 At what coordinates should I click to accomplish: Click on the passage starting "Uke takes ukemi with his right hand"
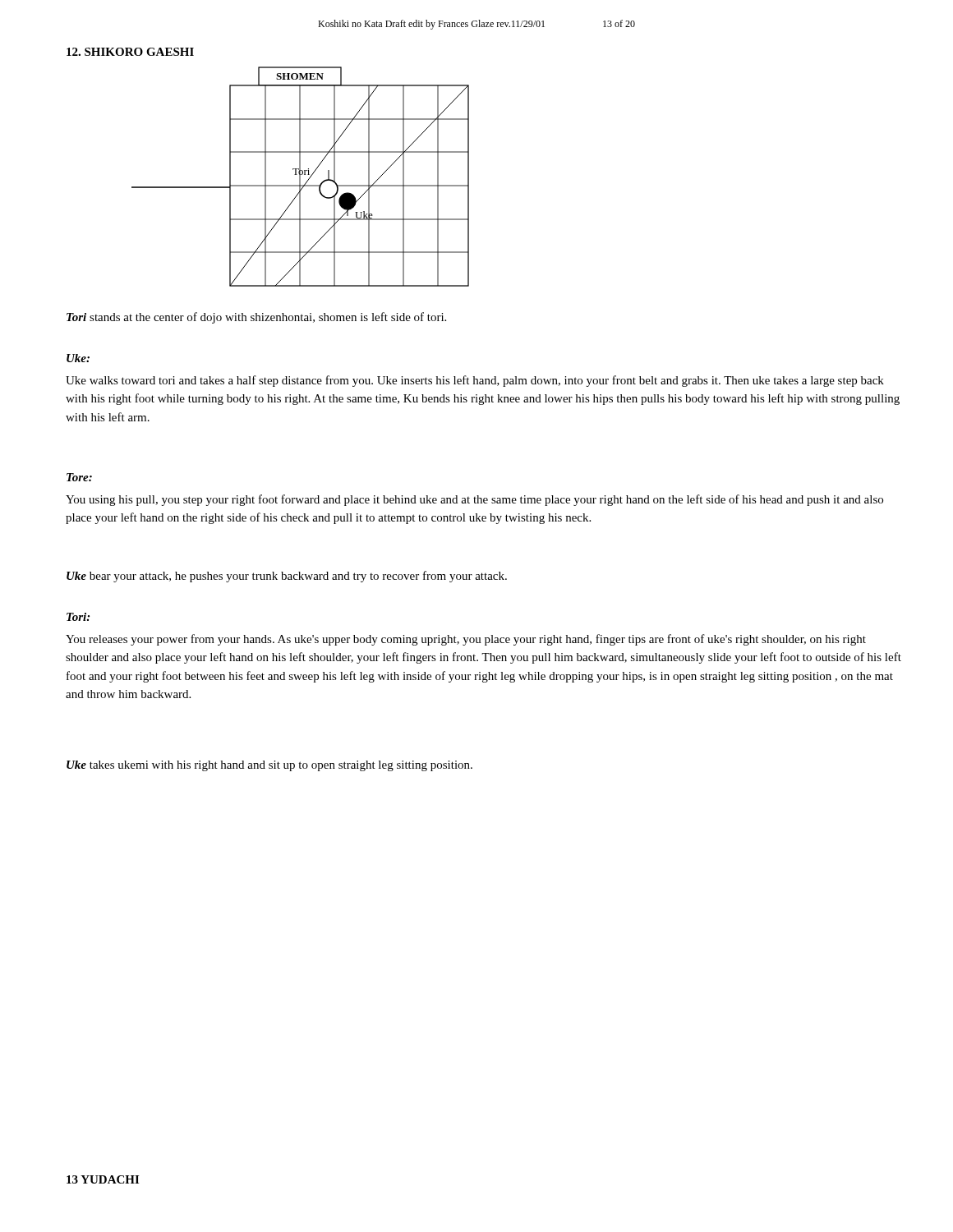pyautogui.click(x=269, y=765)
